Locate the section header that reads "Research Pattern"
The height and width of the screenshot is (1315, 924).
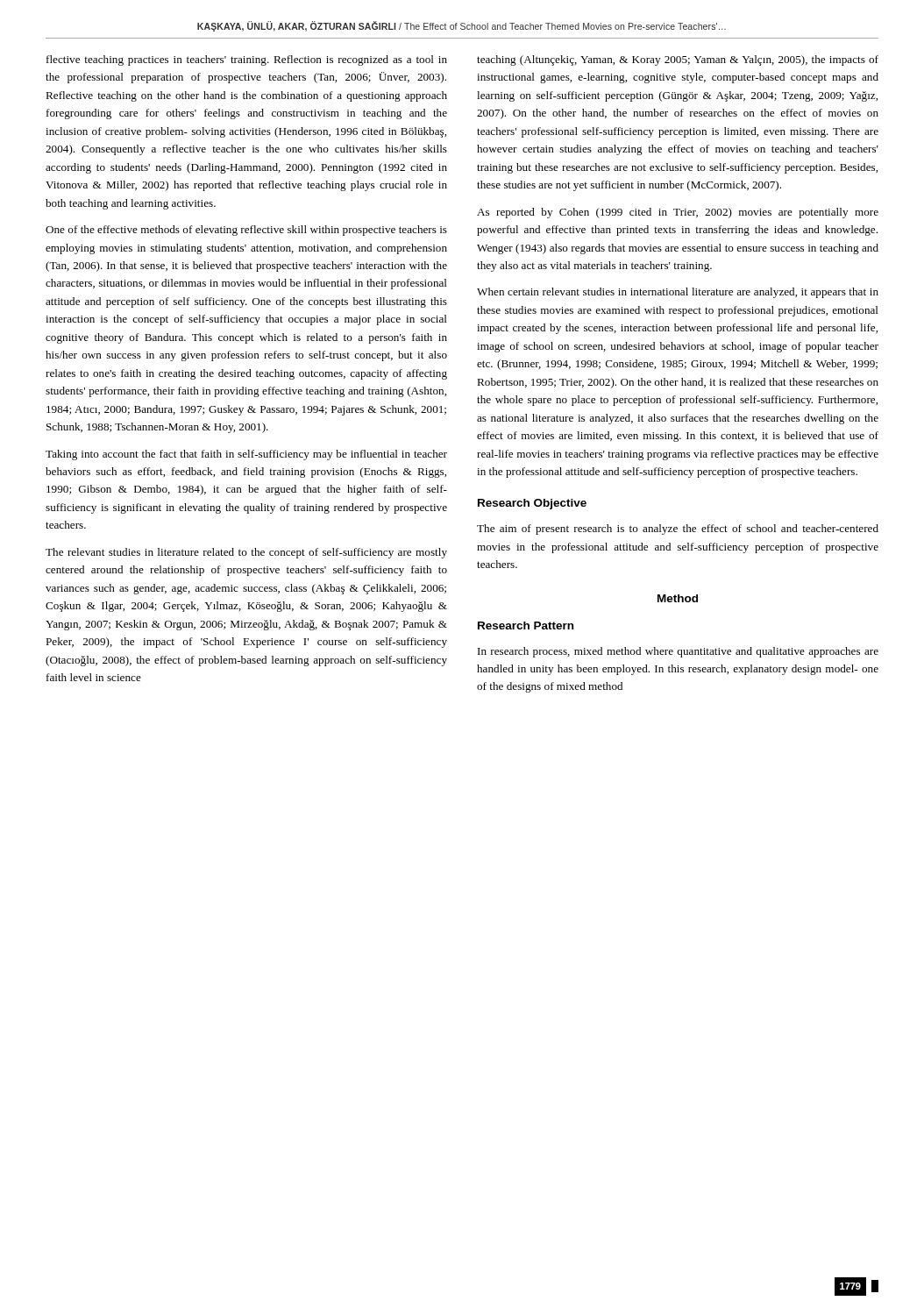click(526, 625)
